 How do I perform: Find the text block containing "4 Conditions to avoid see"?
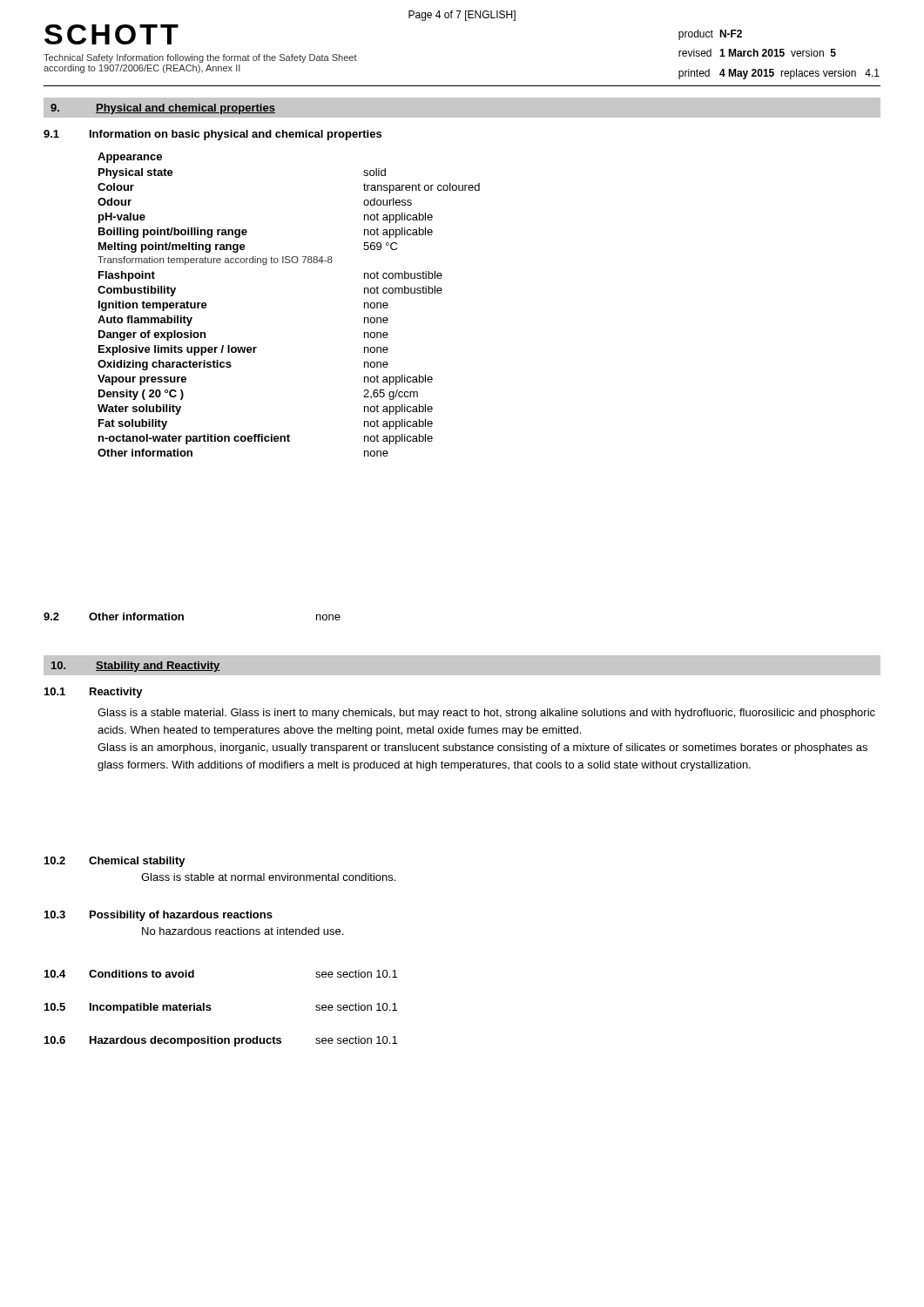(x=50, y=974)
